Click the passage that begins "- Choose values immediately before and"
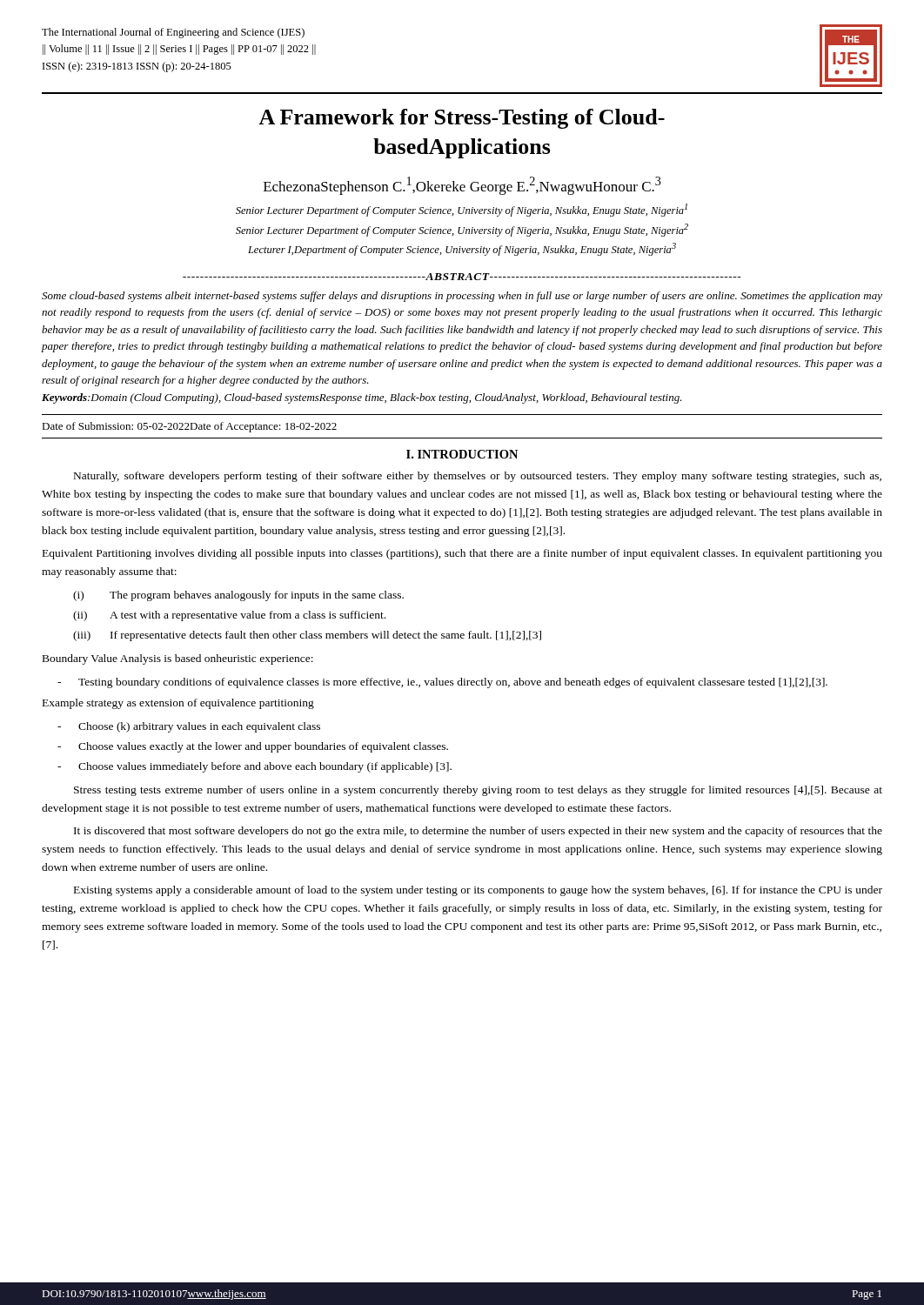924x1305 pixels. pos(255,767)
